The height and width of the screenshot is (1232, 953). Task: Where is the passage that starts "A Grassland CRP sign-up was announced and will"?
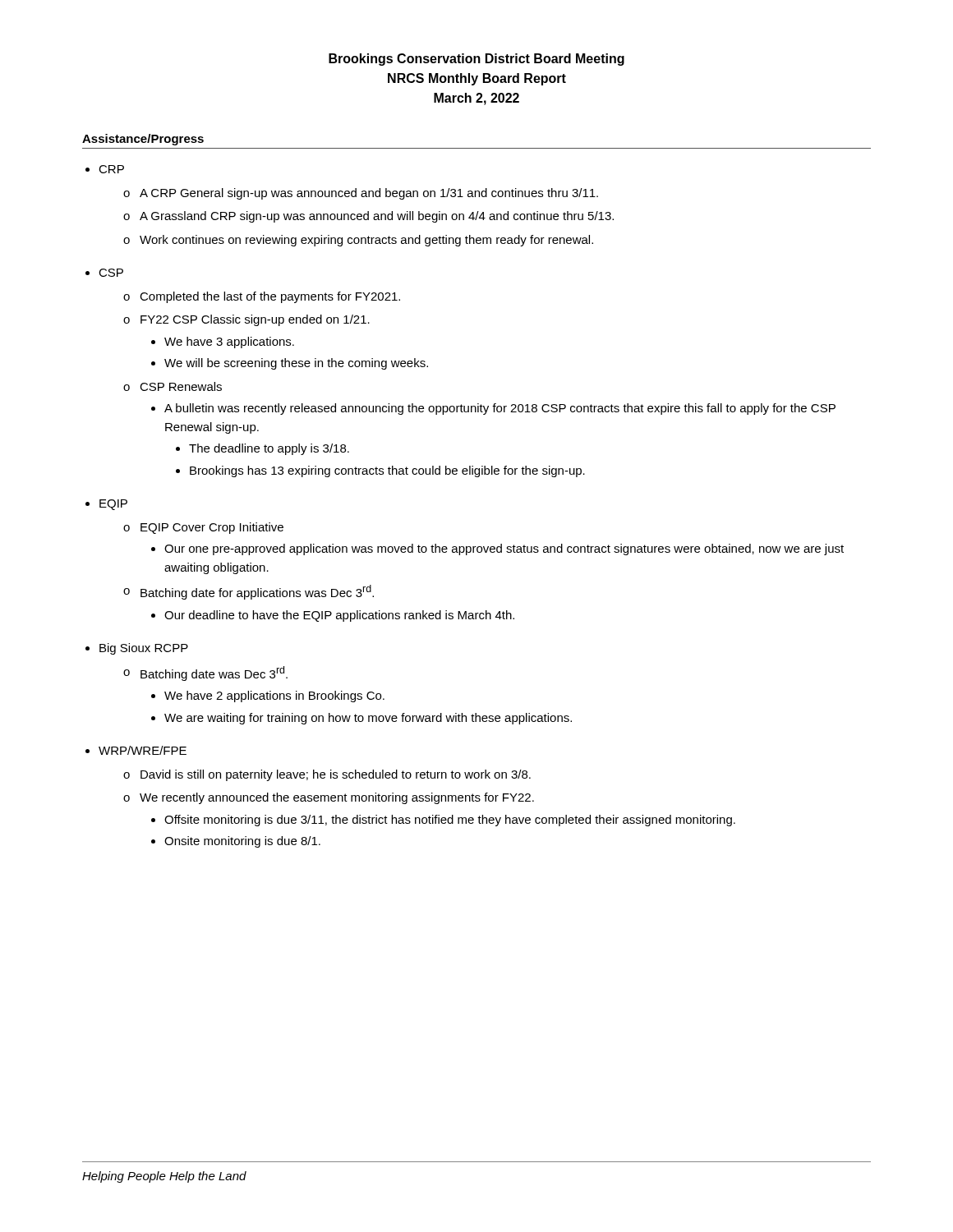coord(377,216)
